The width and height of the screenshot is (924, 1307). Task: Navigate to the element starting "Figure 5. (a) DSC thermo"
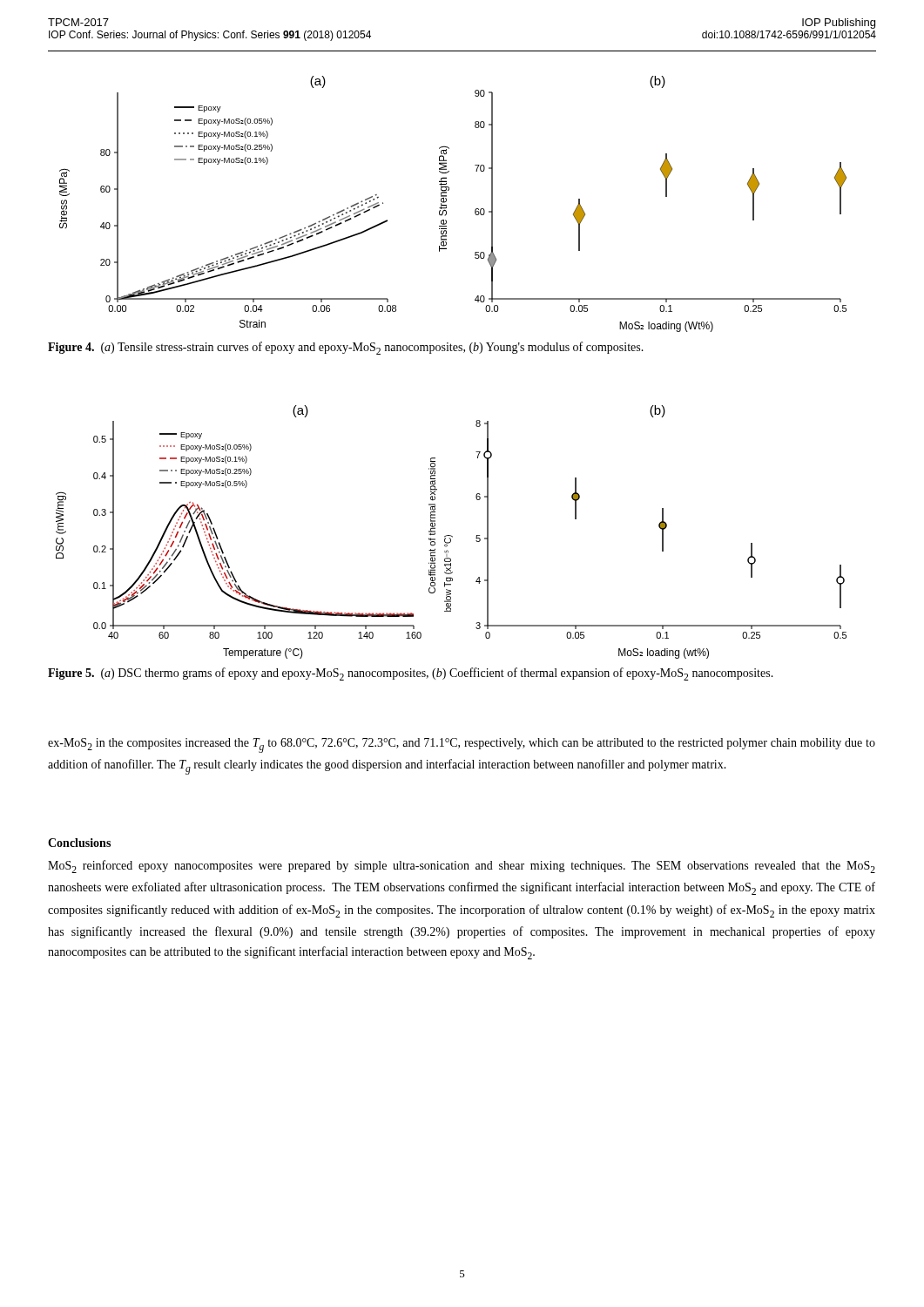click(x=411, y=675)
